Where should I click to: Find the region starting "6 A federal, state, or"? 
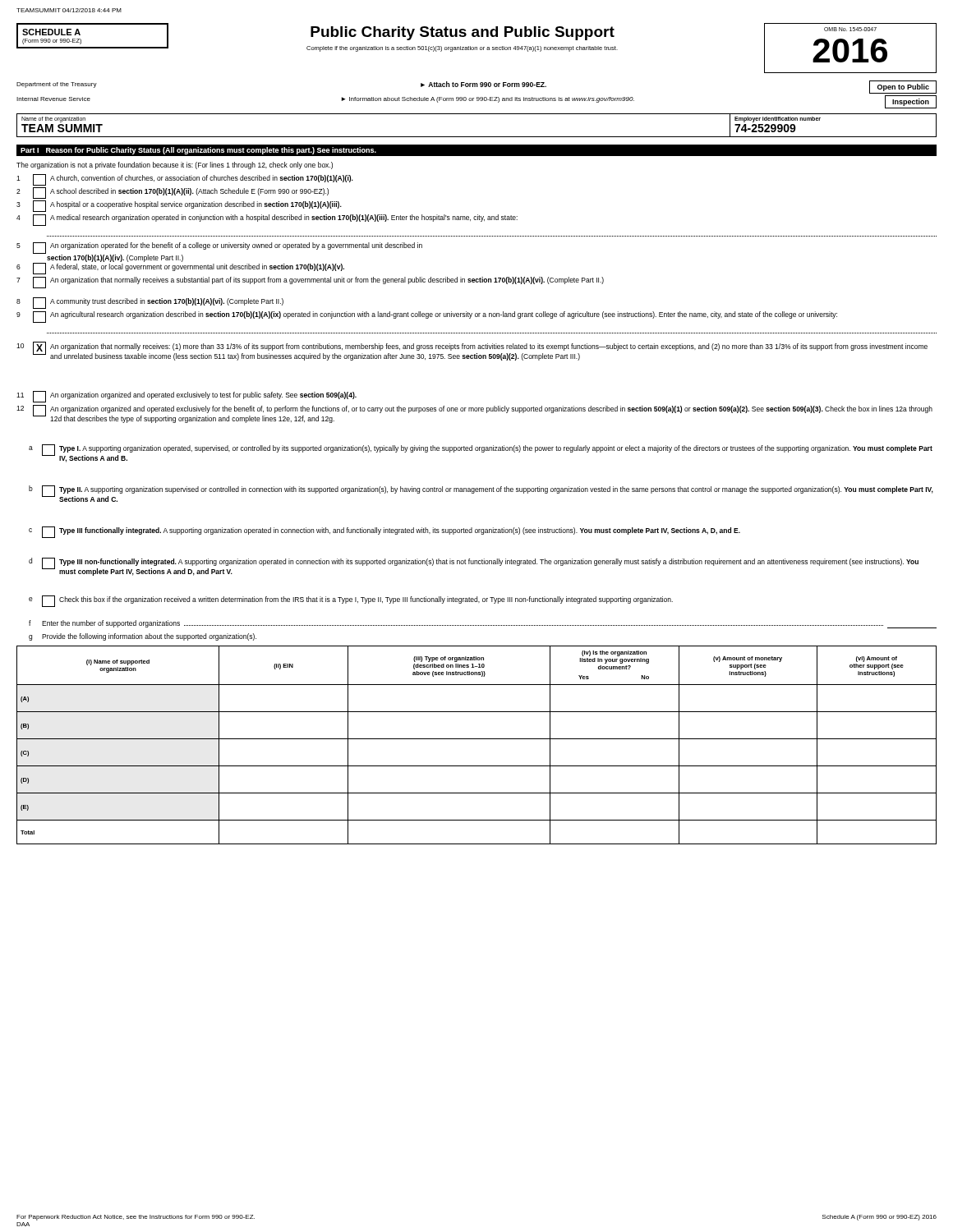pyautogui.click(x=181, y=269)
